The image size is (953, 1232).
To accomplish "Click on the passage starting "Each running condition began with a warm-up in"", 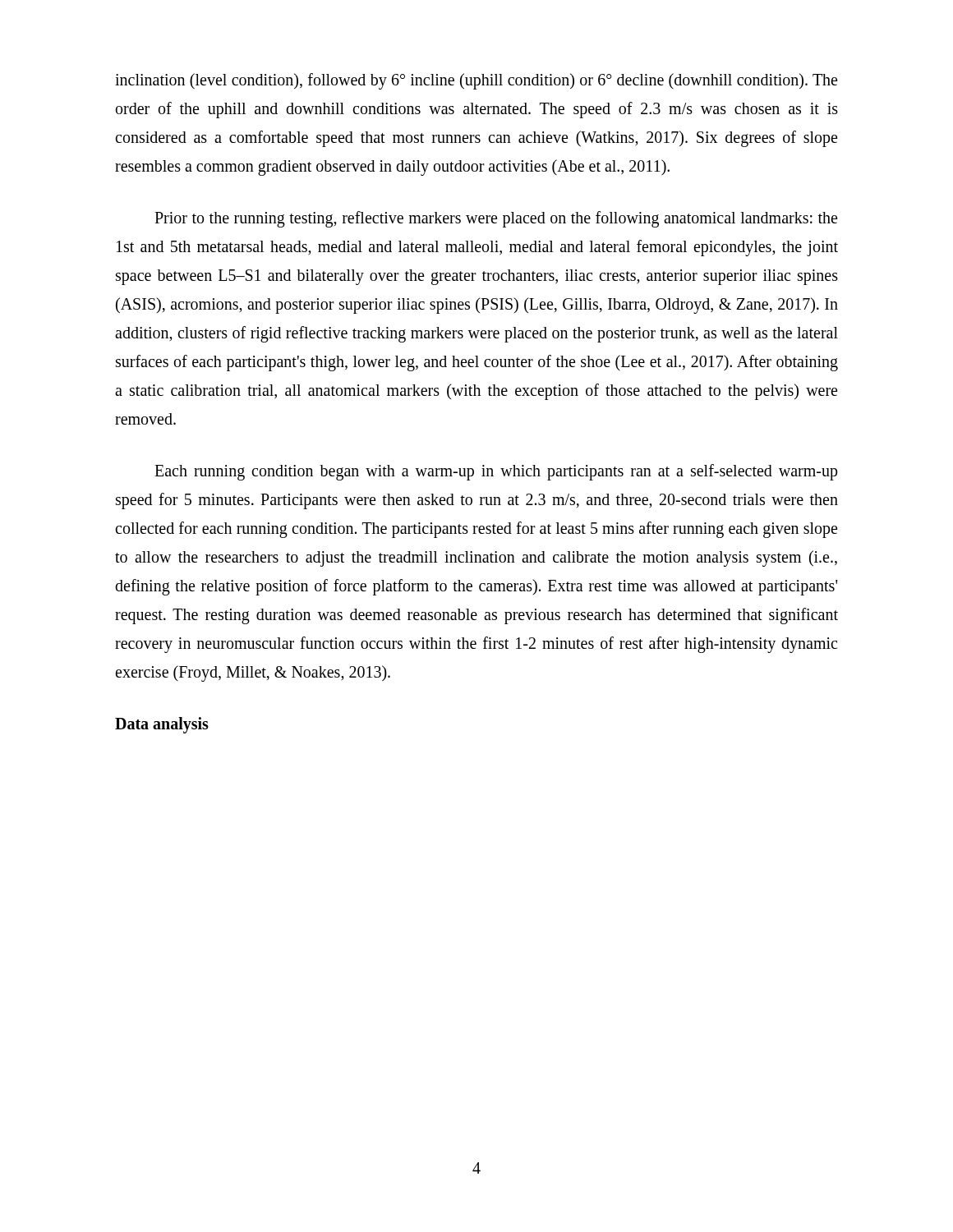I will point(476,572).
